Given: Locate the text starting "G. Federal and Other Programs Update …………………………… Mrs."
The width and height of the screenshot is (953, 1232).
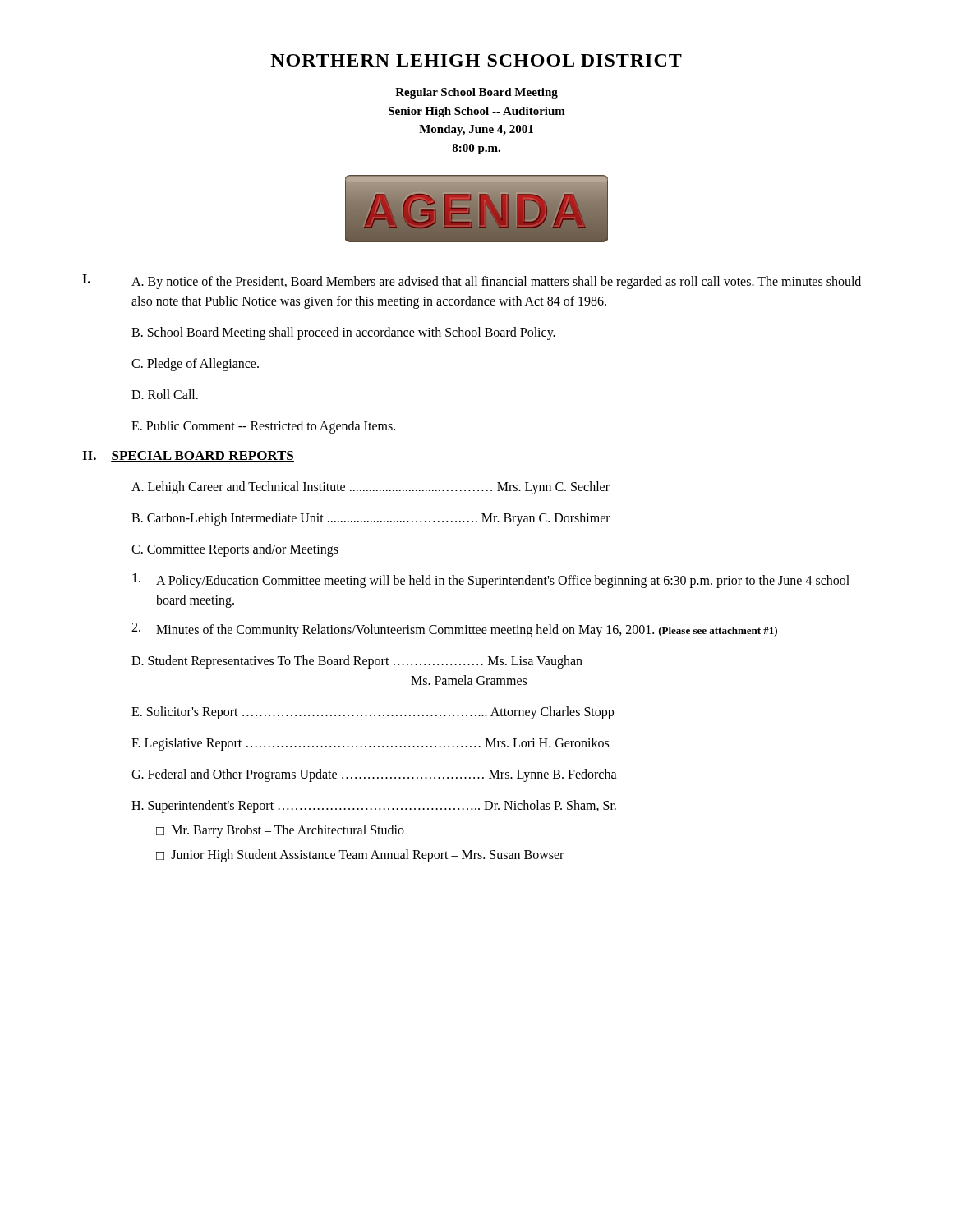Looking at the screenshot, I should 501,775.
